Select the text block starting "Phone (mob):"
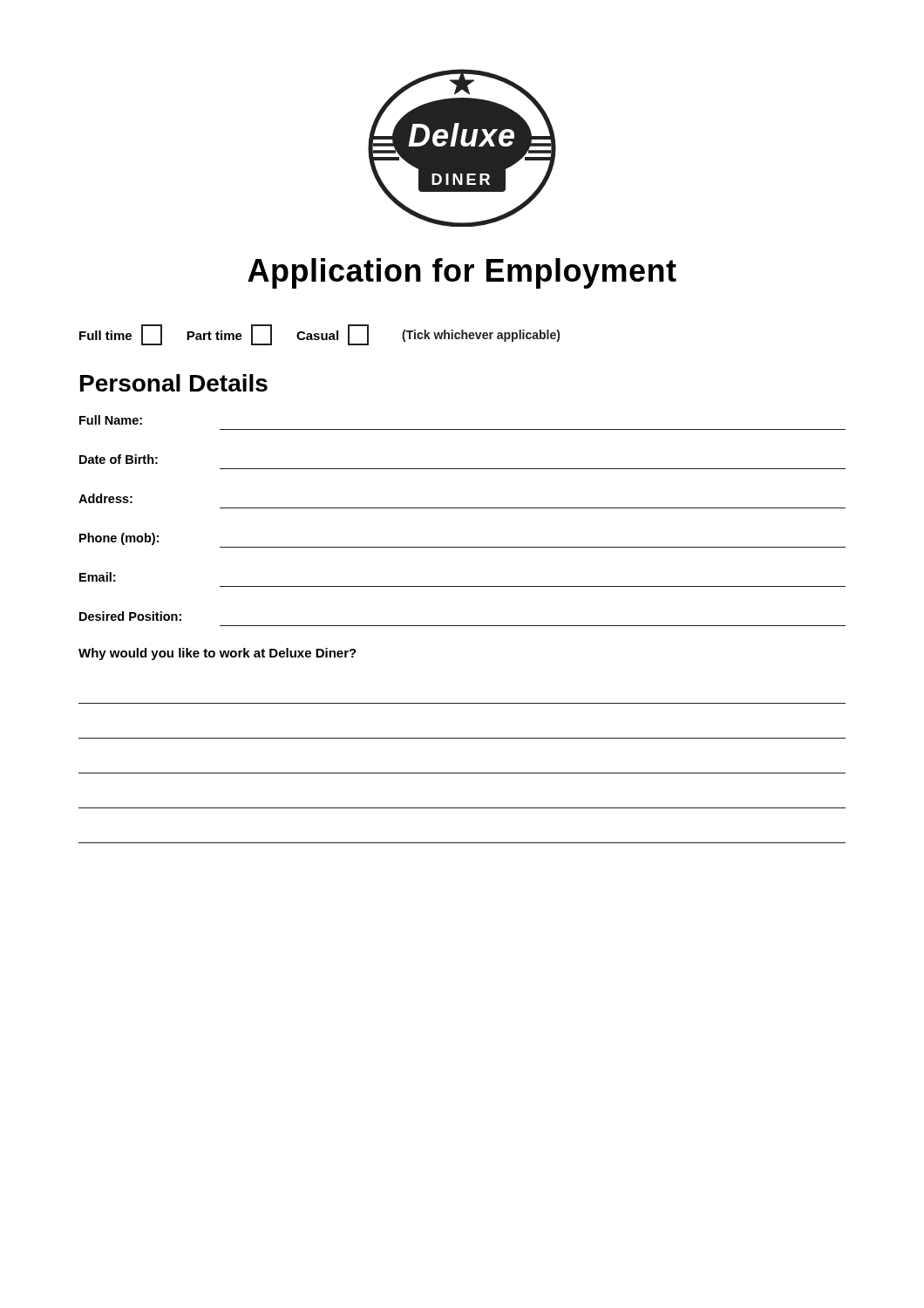The width and height of the screenshot is (924, 1308). [462, 538]
